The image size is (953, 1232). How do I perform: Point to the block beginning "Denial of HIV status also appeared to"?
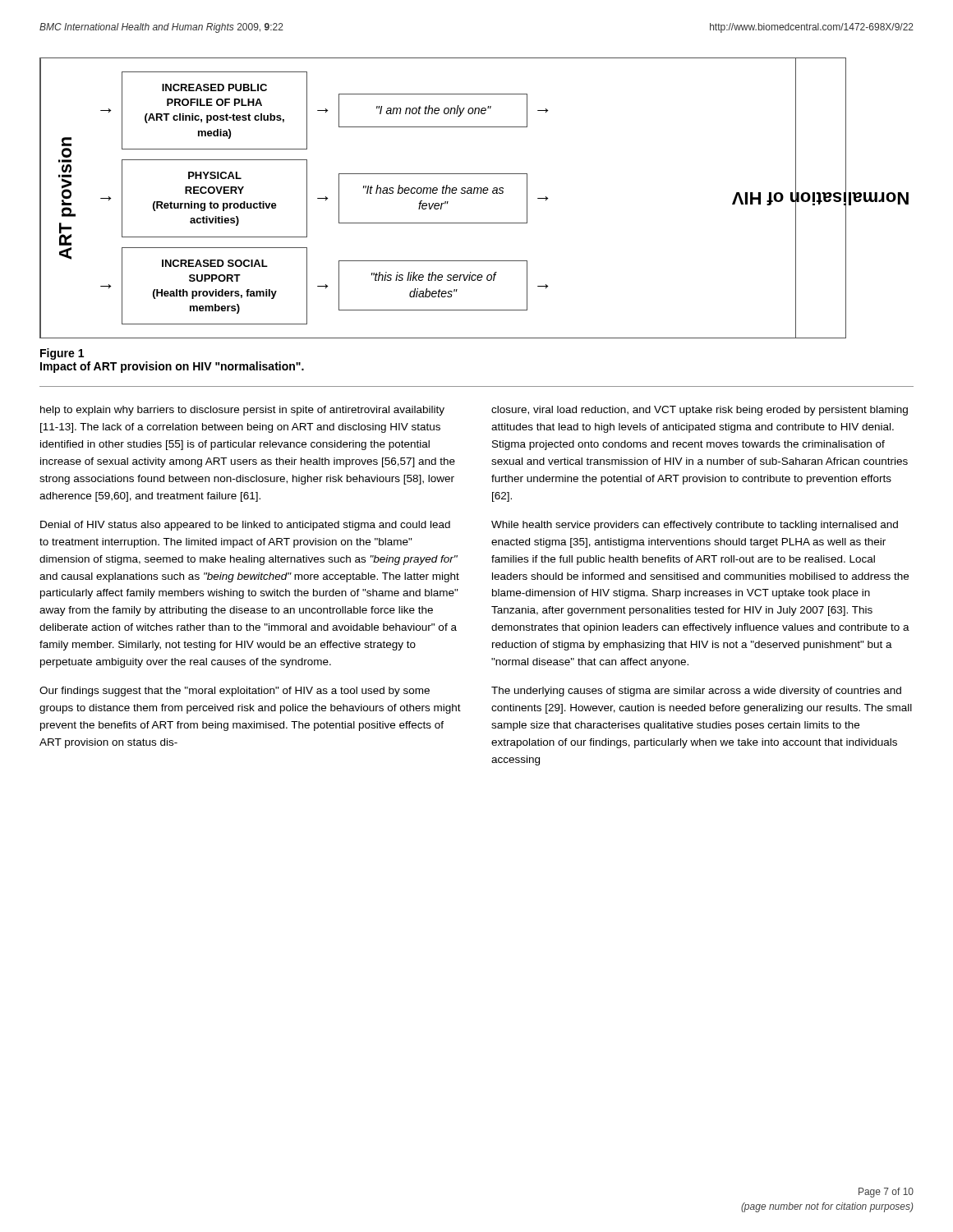[251, 594]
